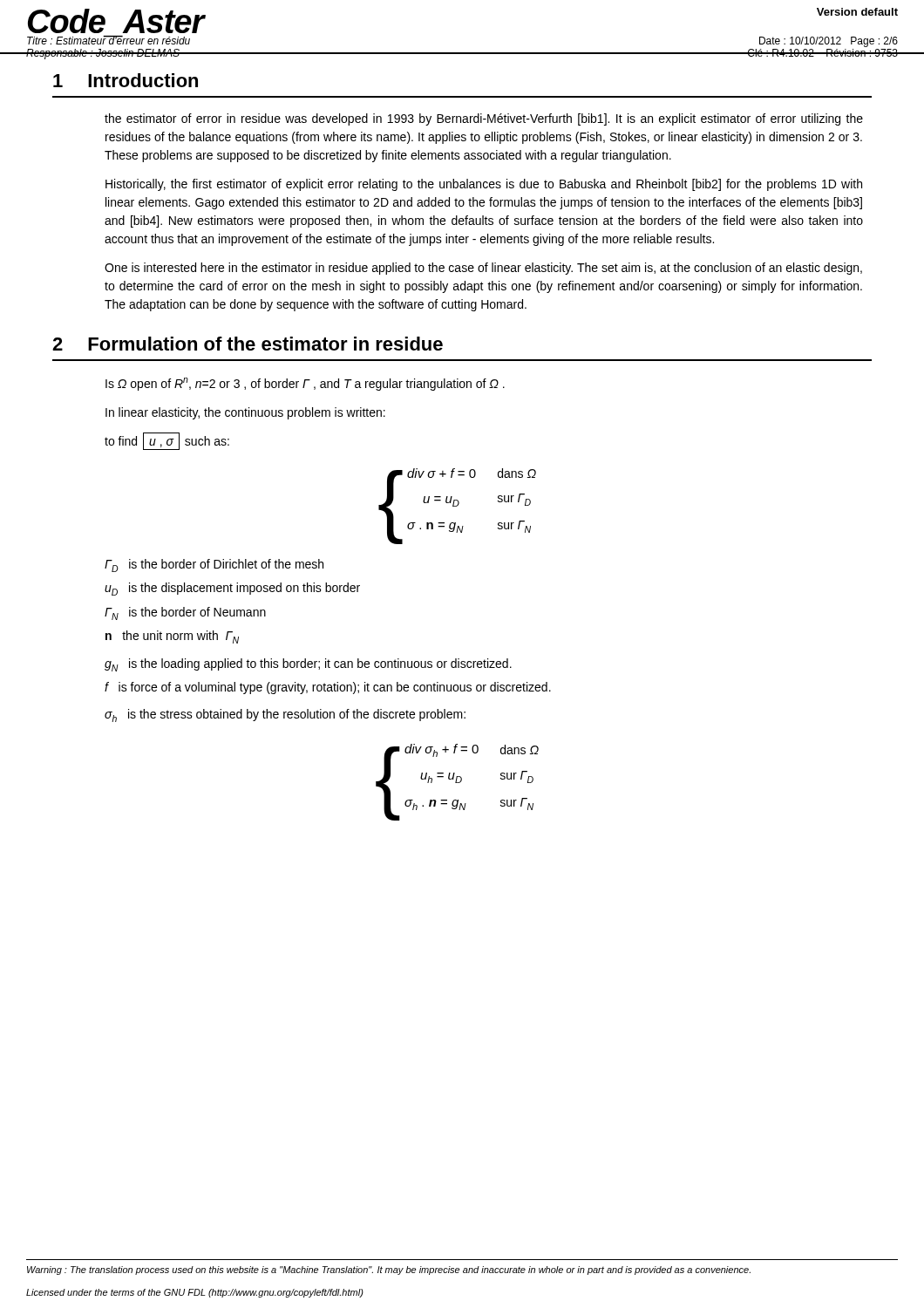This screenshot has height=1308, width=924.
Task: Locate the text "1 Introduction"
Action: point(126,81)
